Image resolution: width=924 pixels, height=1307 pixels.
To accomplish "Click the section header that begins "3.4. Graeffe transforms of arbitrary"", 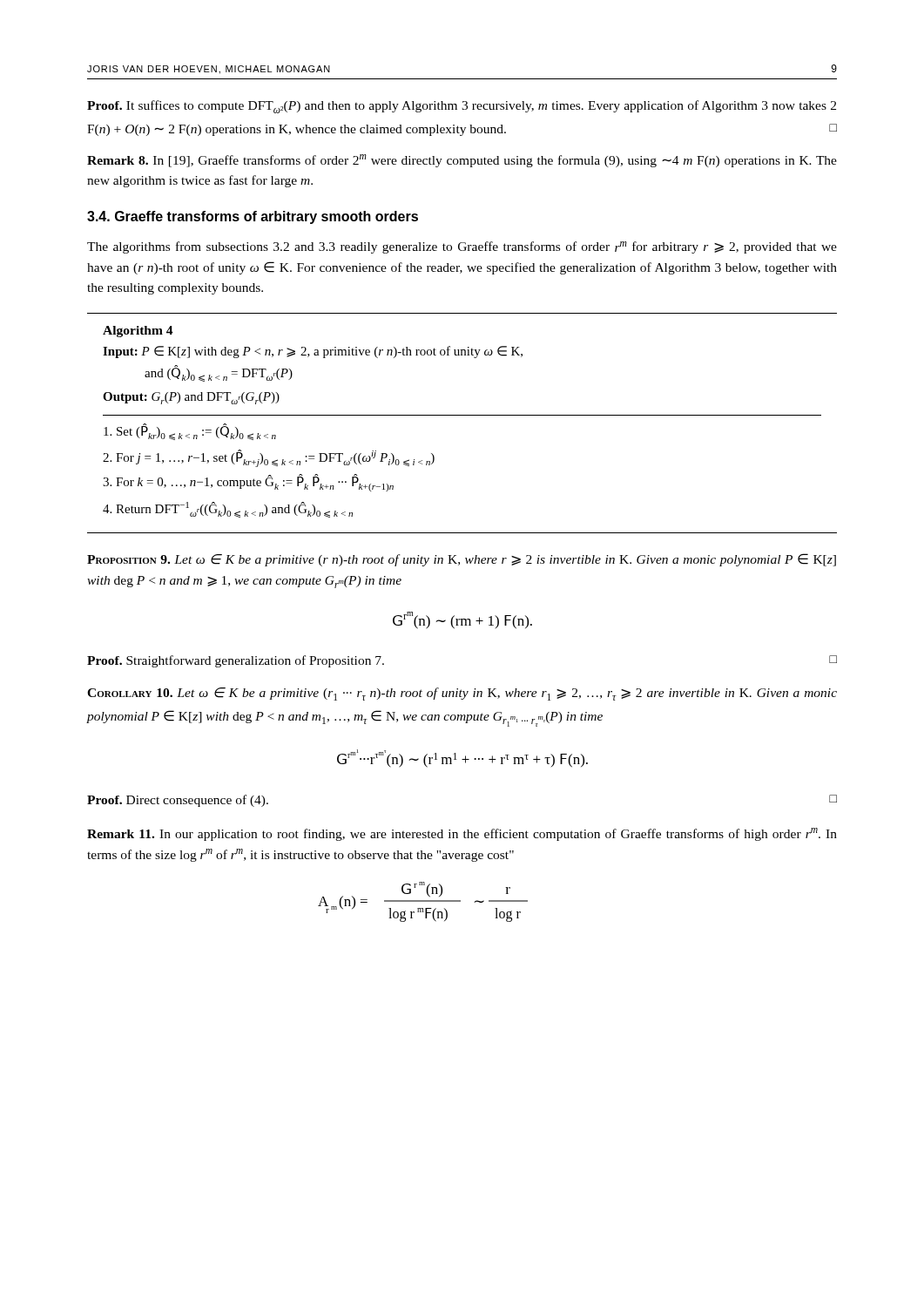I will click(253, 217).
